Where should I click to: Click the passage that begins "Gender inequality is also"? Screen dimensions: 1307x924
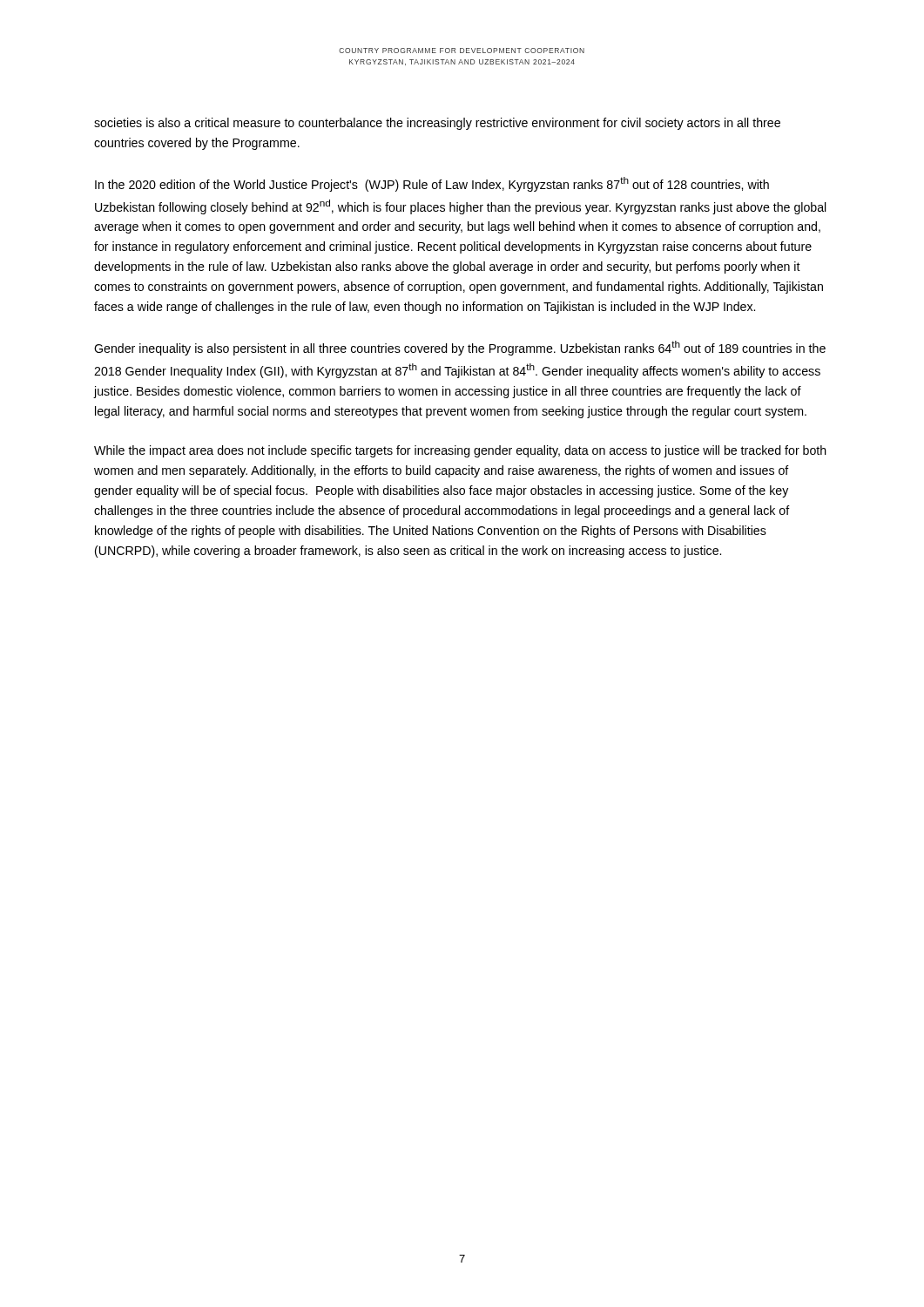coord(460,378)
